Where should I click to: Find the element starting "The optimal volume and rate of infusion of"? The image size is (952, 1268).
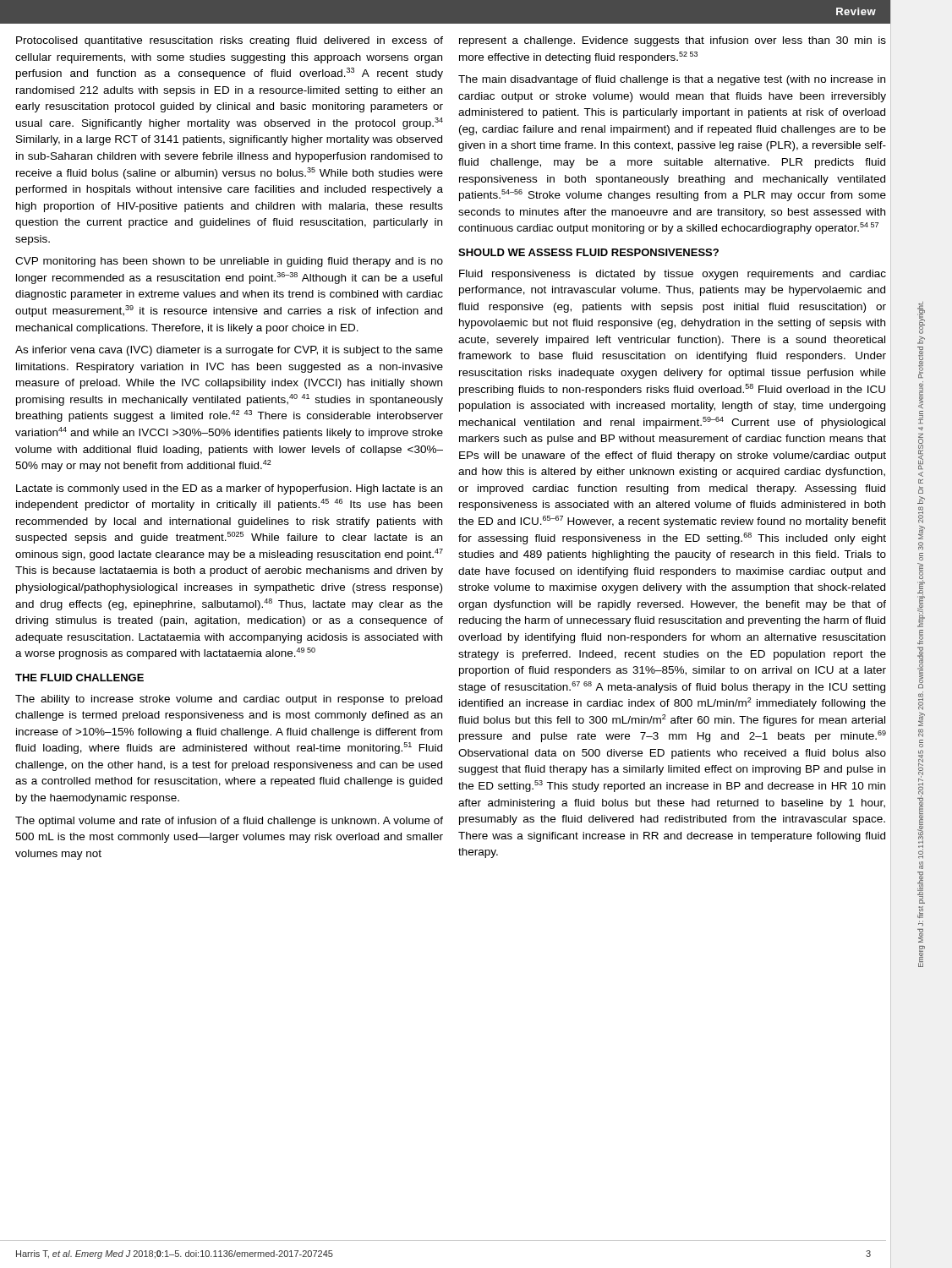coord(229,837)
